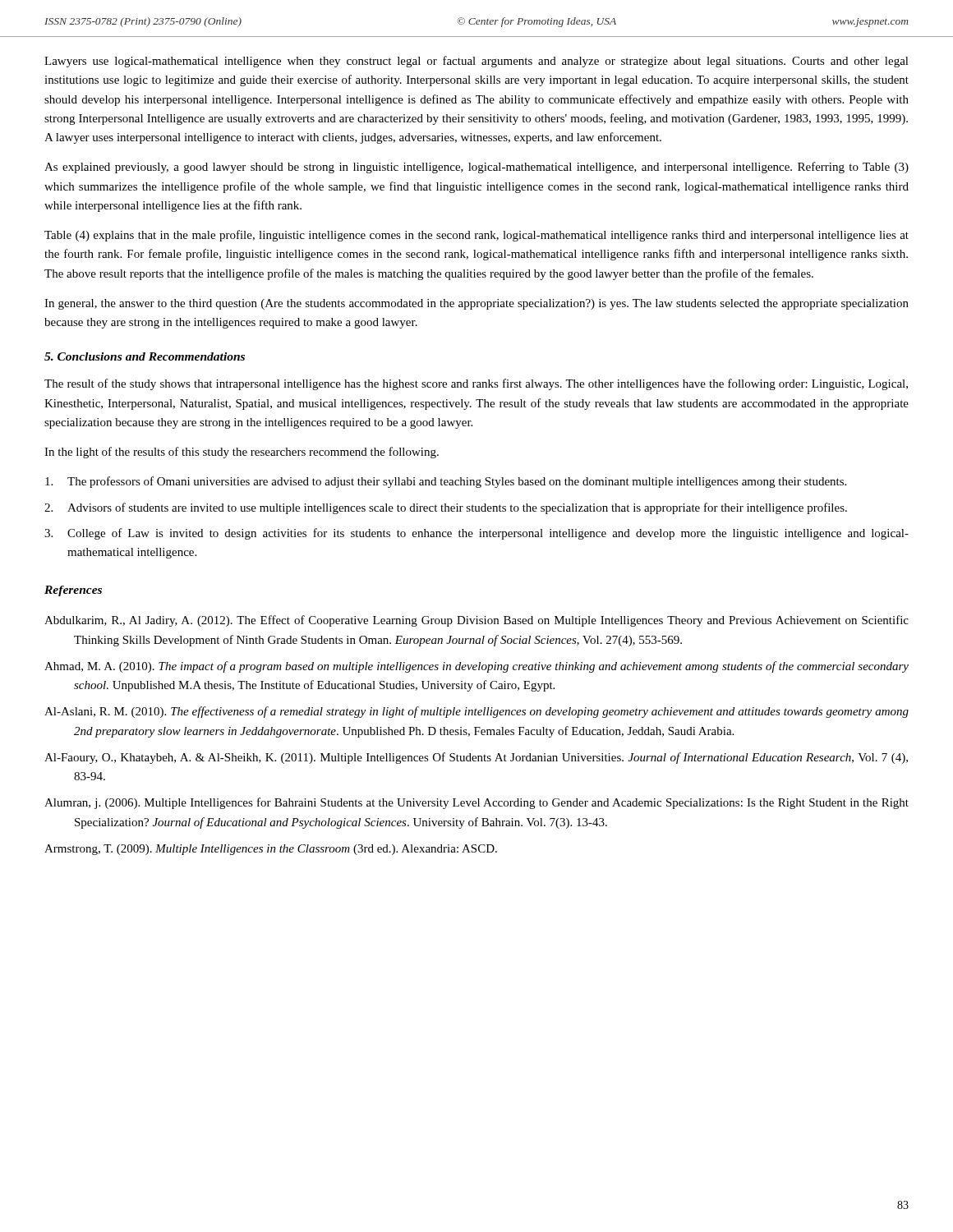Locate the block of text that opens with "Table (4) explains that in the"
This screenshot has width=953, height=1232.
point(476,254)
